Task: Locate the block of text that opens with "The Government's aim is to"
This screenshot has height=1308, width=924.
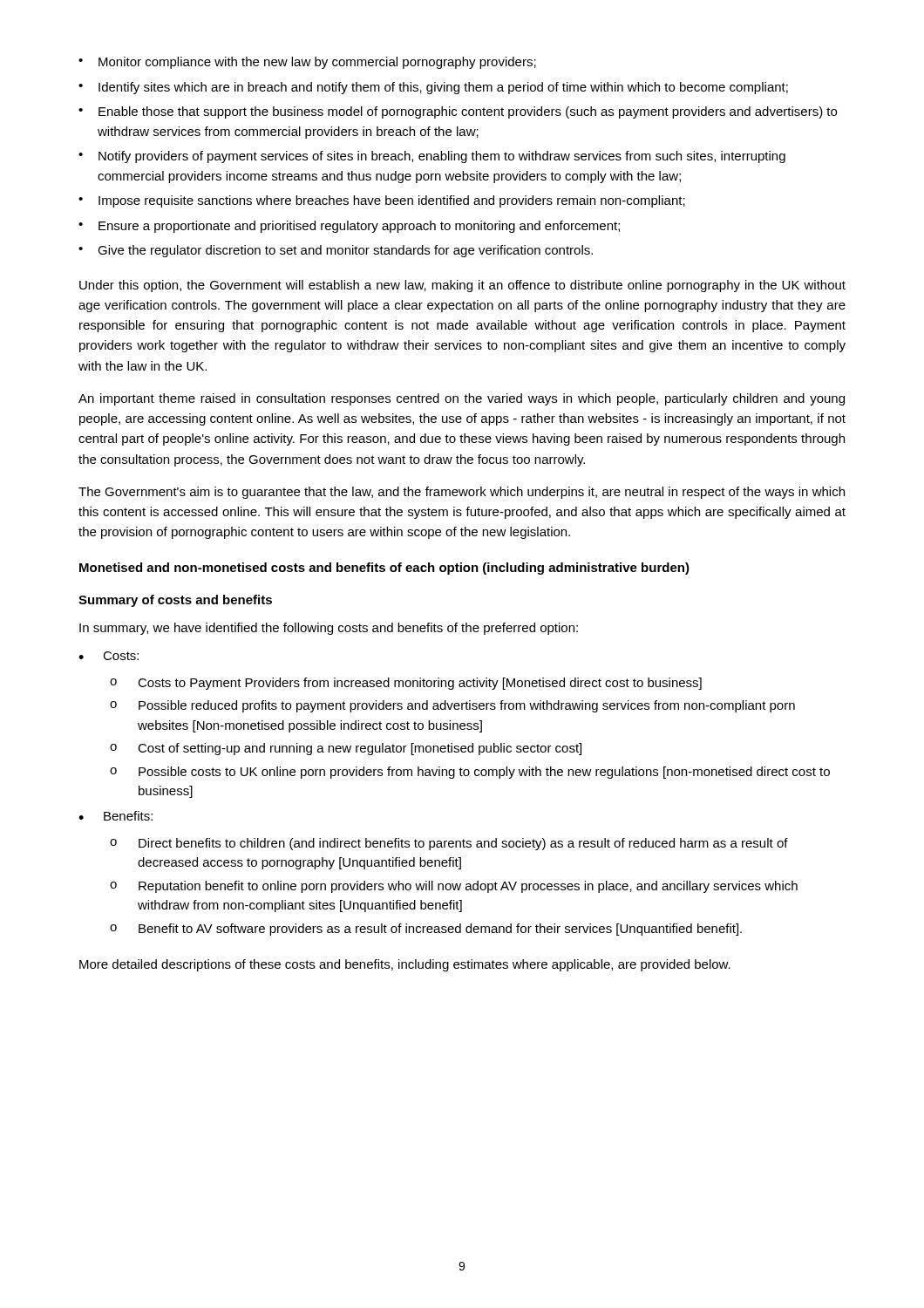Action: point(462,511)
